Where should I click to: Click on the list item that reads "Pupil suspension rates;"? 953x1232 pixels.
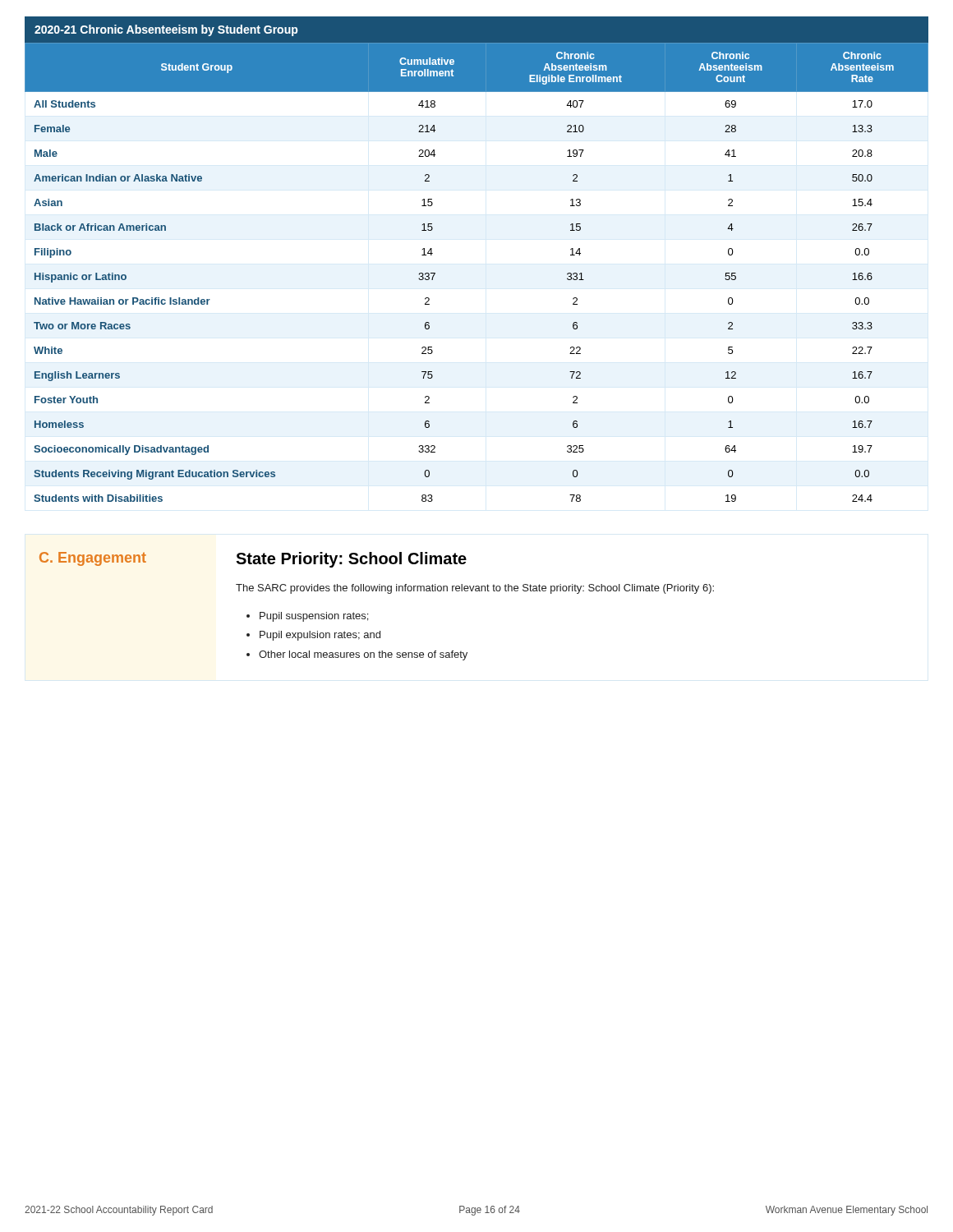(x=314, y=615)
